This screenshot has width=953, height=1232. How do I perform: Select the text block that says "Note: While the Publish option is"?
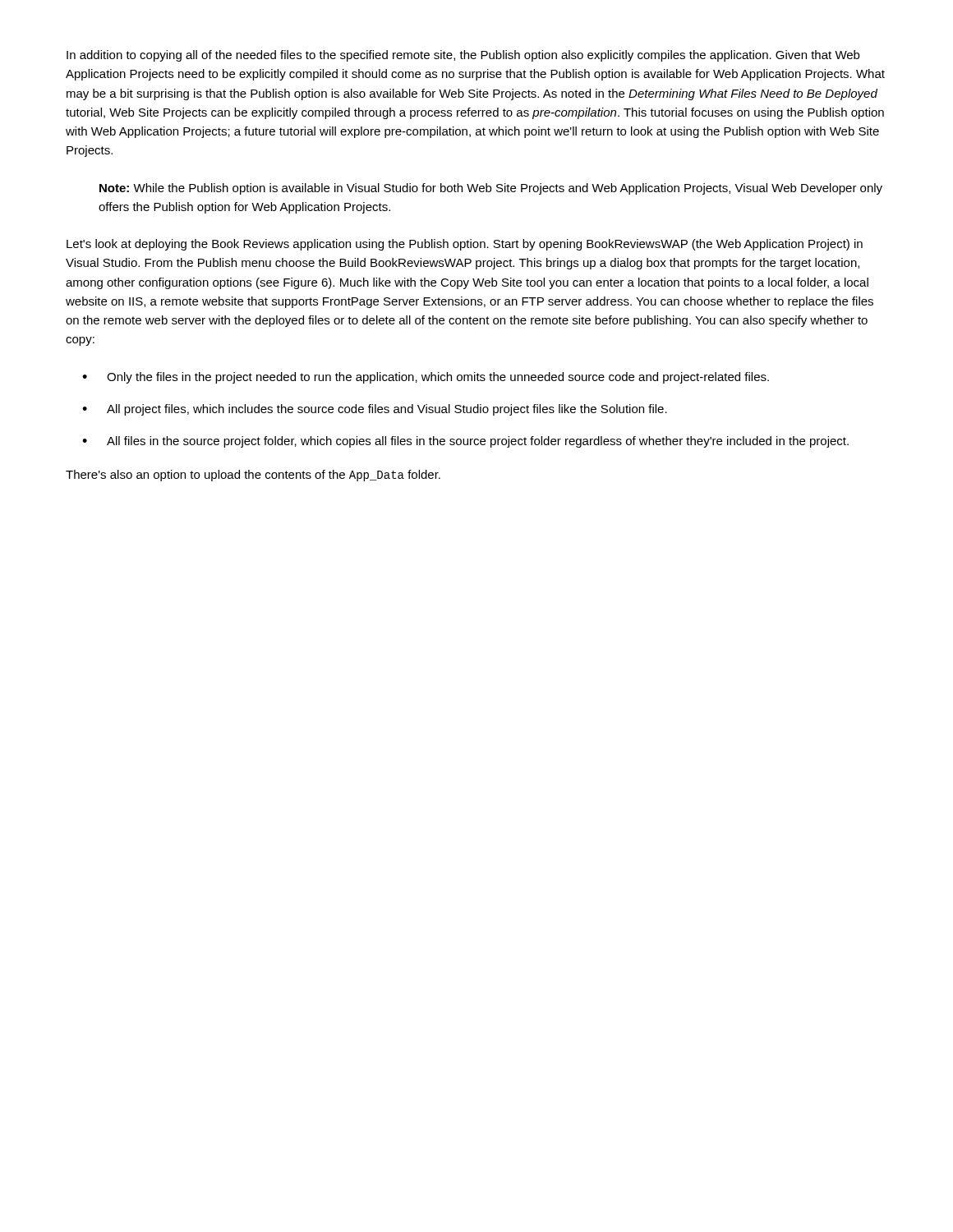[491, 197]
